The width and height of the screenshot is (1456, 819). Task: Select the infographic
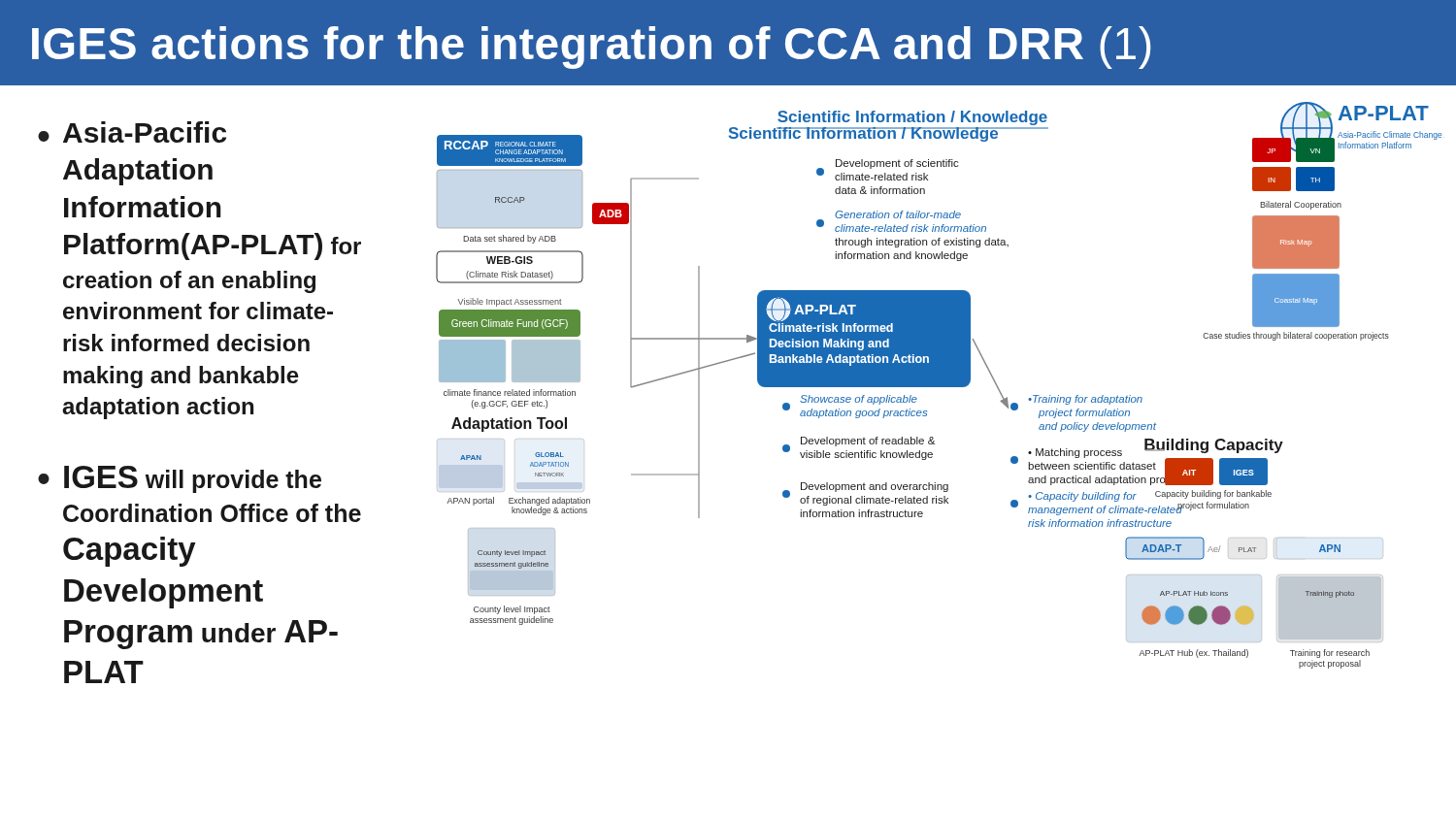922,448
